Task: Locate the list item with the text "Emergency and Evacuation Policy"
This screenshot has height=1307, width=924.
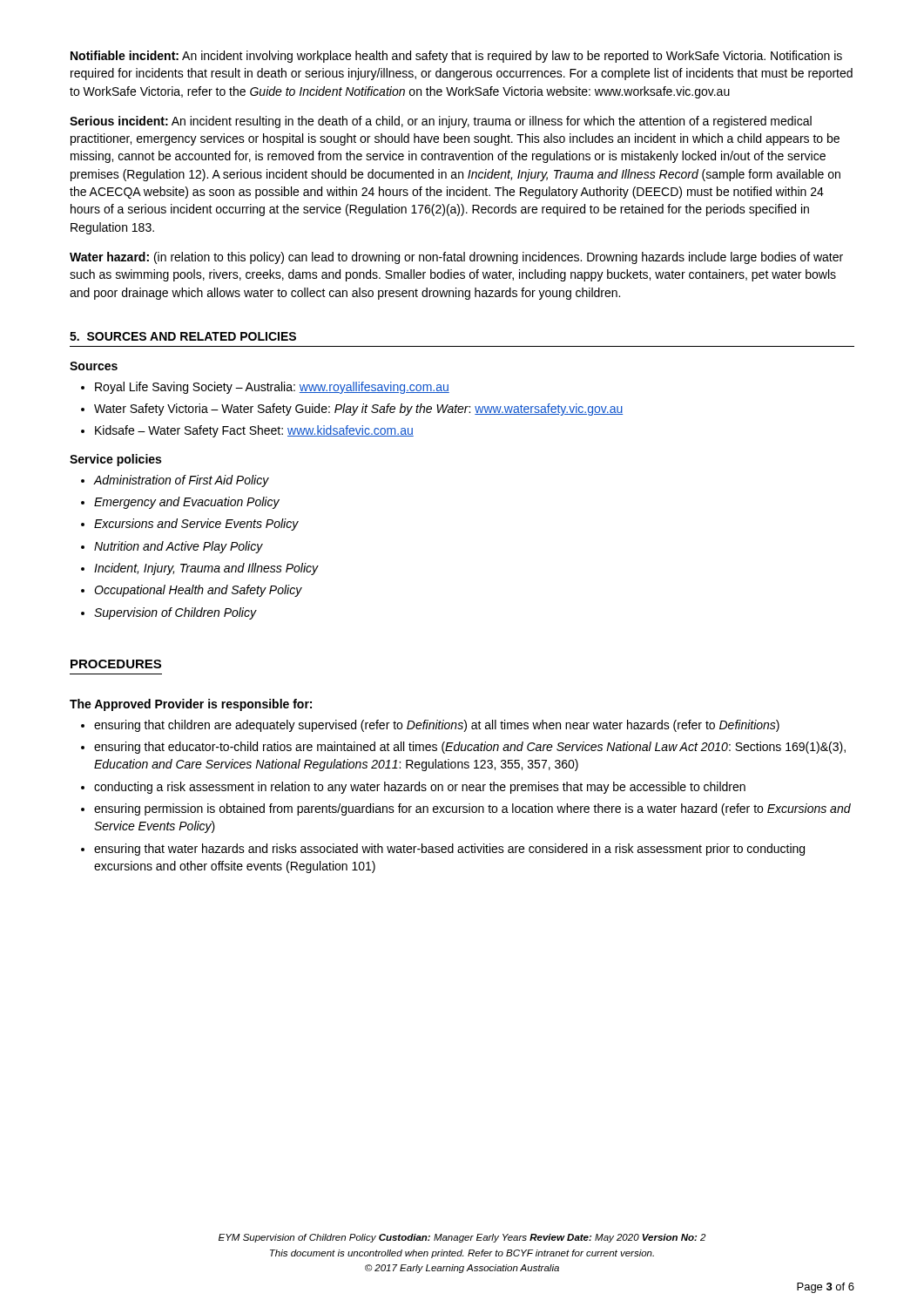Action: point(187,502)
